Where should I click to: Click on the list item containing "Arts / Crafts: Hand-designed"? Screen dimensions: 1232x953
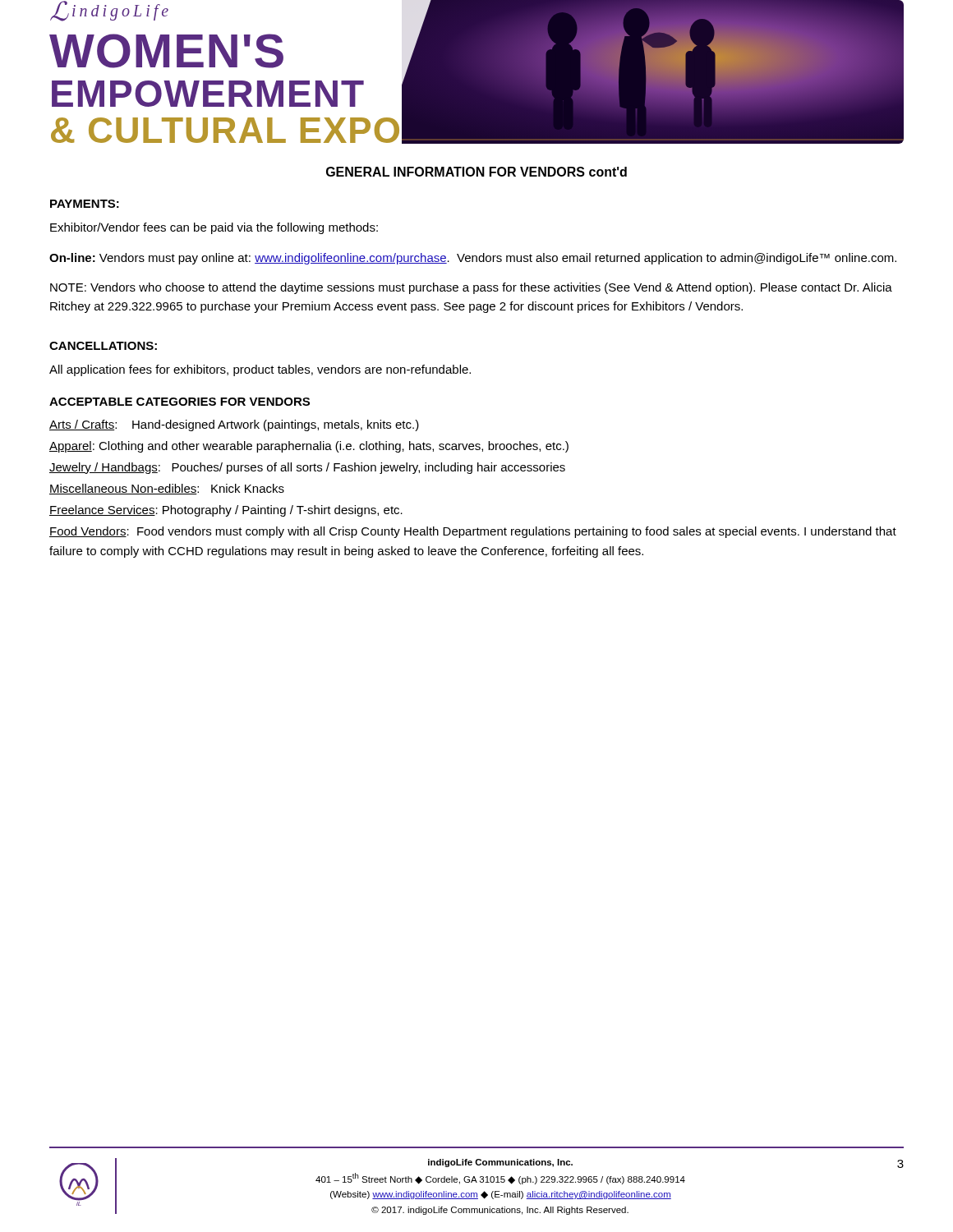(x=234, y=424)
